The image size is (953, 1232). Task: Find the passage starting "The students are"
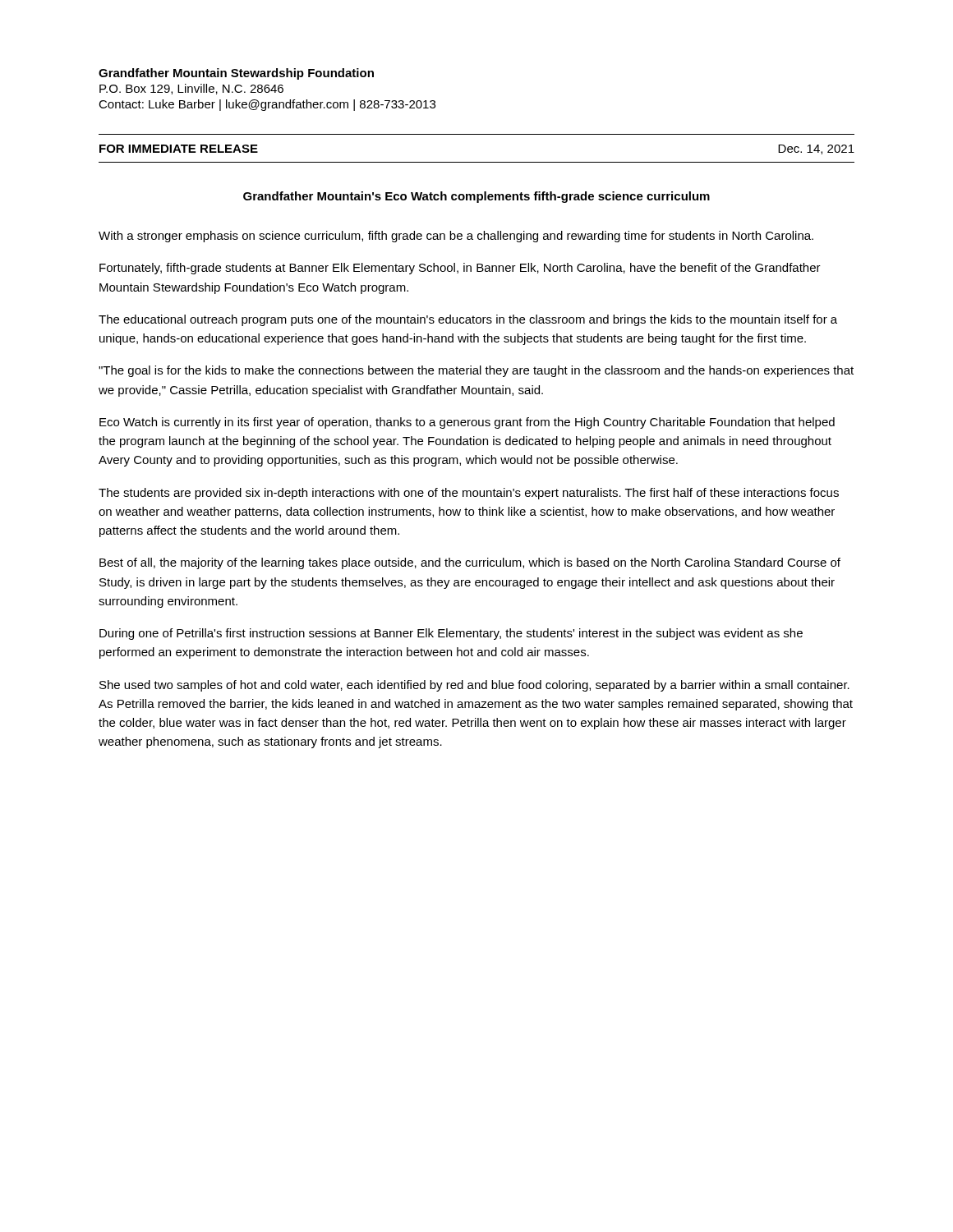pyautogui.click(x=469, y=511)
